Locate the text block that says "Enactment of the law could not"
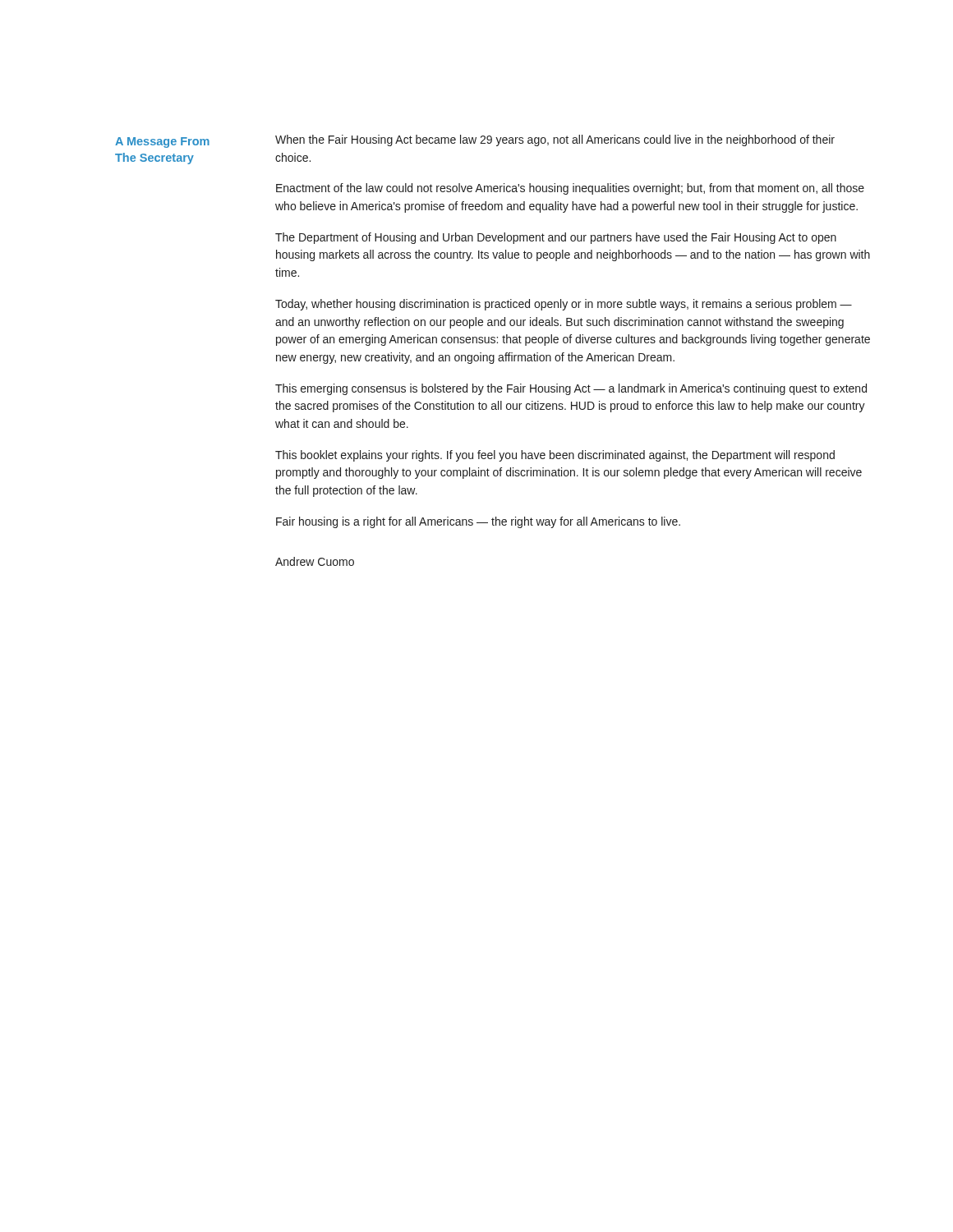This screenshot has height=1232, width=953. (x=570, y=197)
